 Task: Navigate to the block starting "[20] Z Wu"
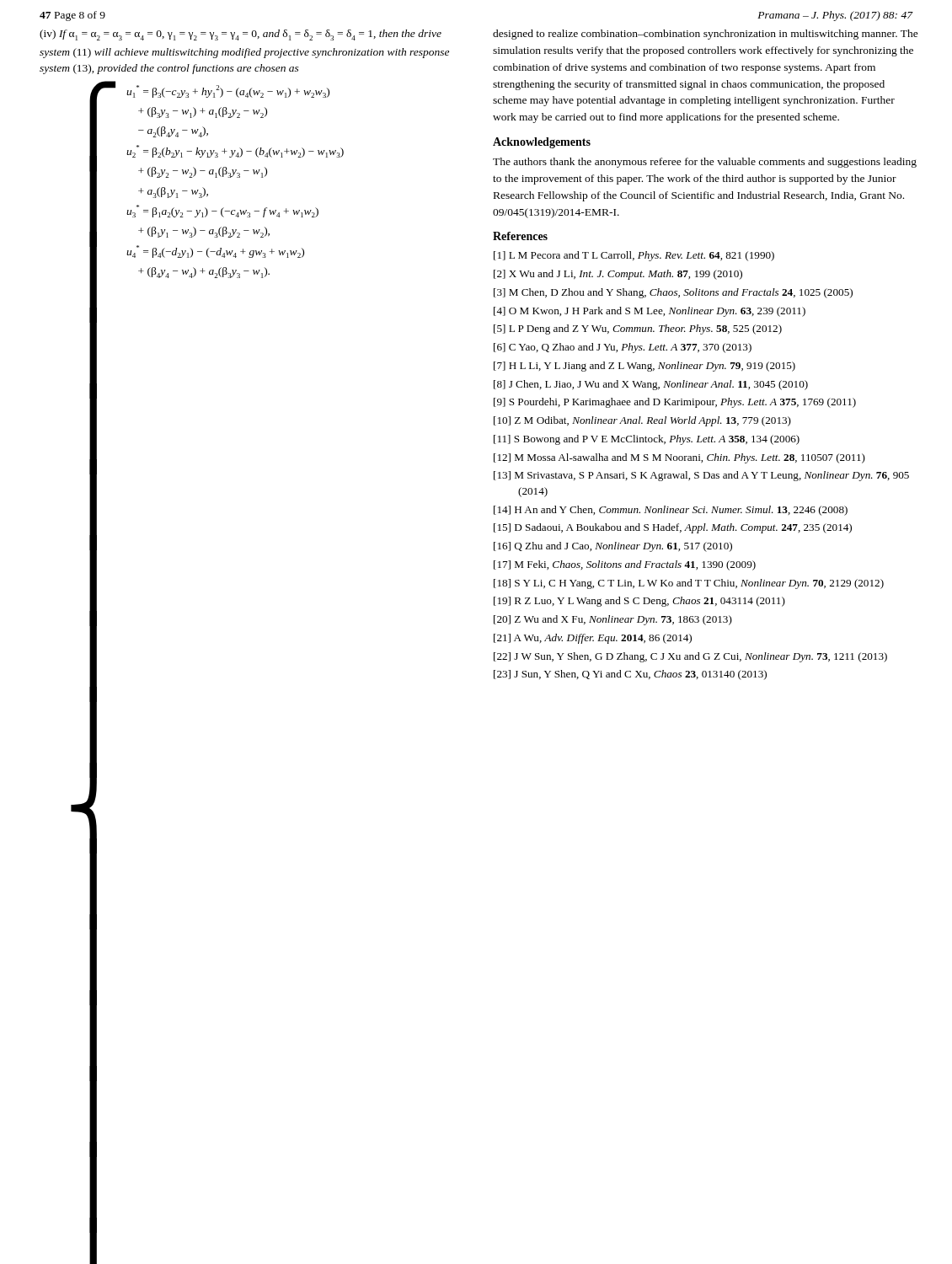tap(612, 619)
